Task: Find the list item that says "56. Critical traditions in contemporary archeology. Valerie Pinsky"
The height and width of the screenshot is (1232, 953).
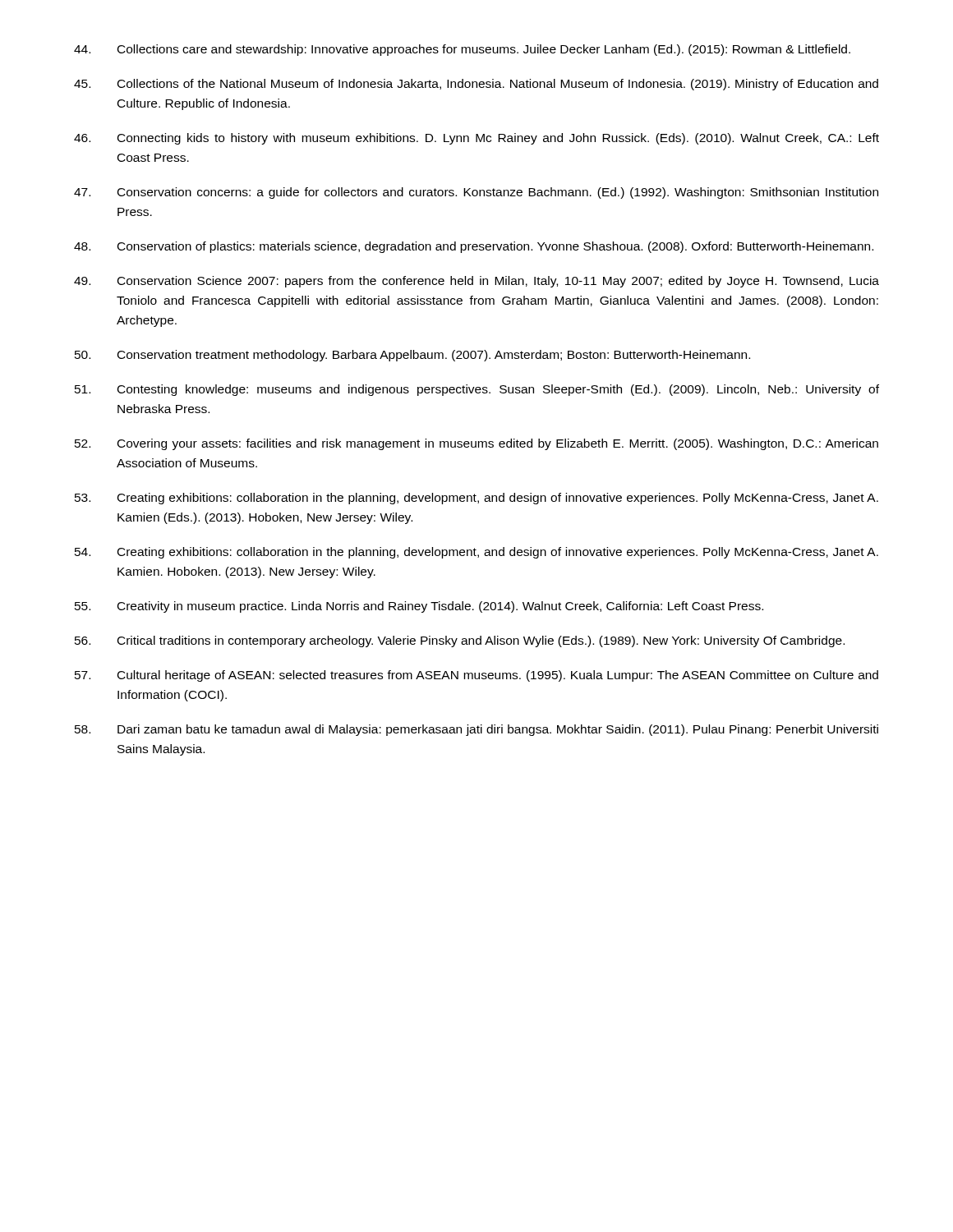Action: coord(476,641)
